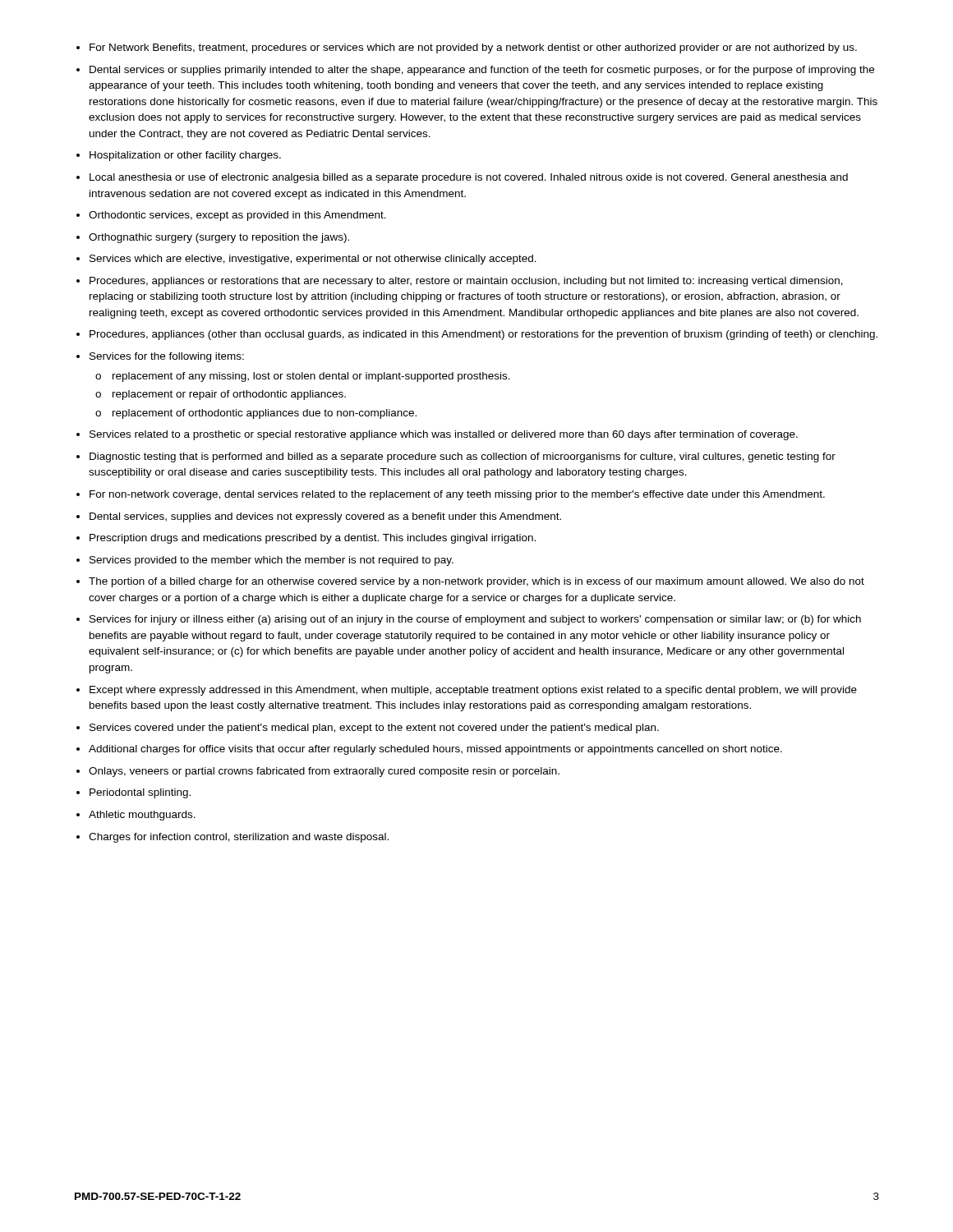This screenshot has width=953, height=1232.
Task: Click on the list item that reads "Local anesthesia or use of"
Action: click(469, 185)
